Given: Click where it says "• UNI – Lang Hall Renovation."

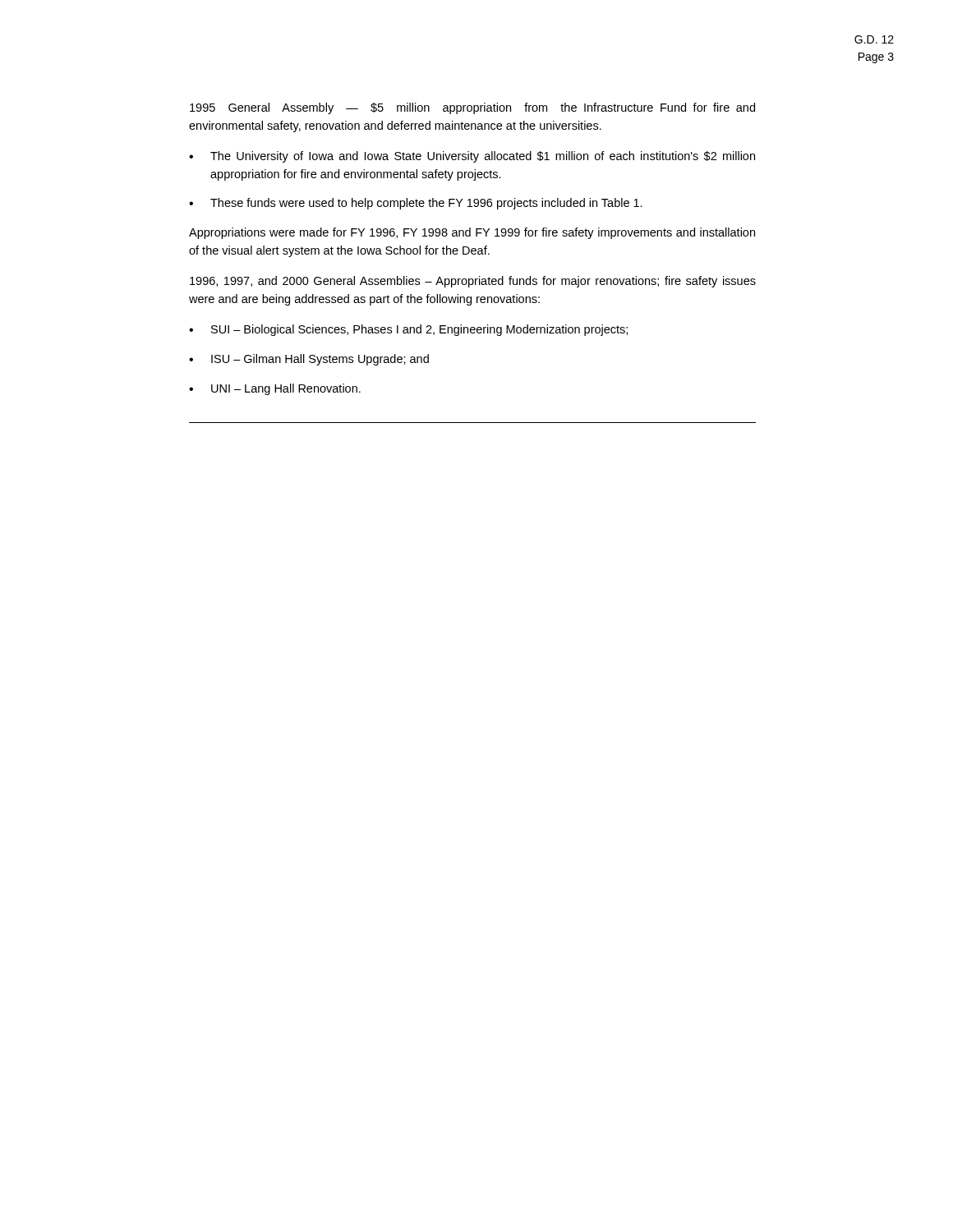Looking at the screenshot, I should [x=275, y=389].
